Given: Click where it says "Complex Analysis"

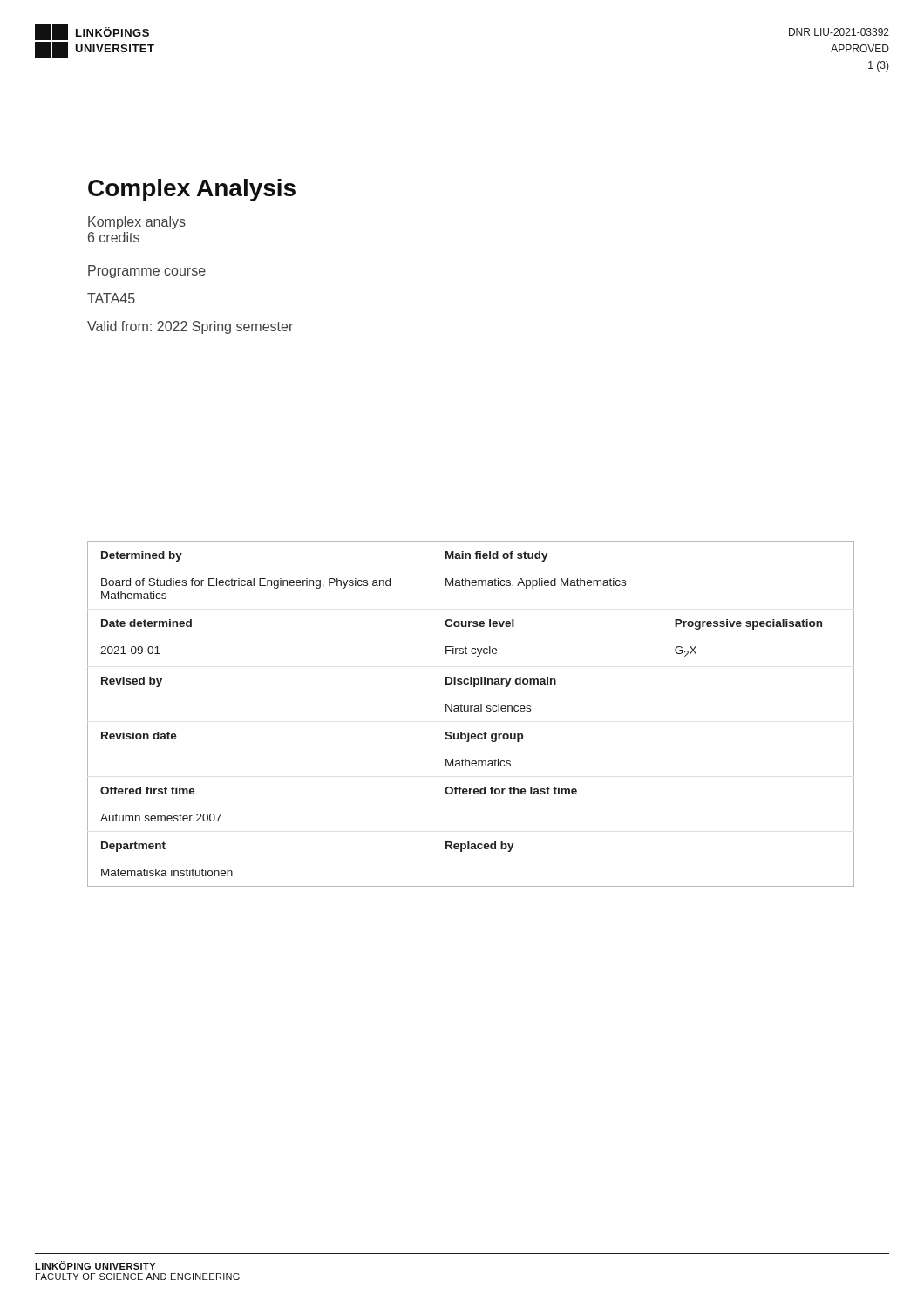Looking at the screenshot, I should [192, 188].
